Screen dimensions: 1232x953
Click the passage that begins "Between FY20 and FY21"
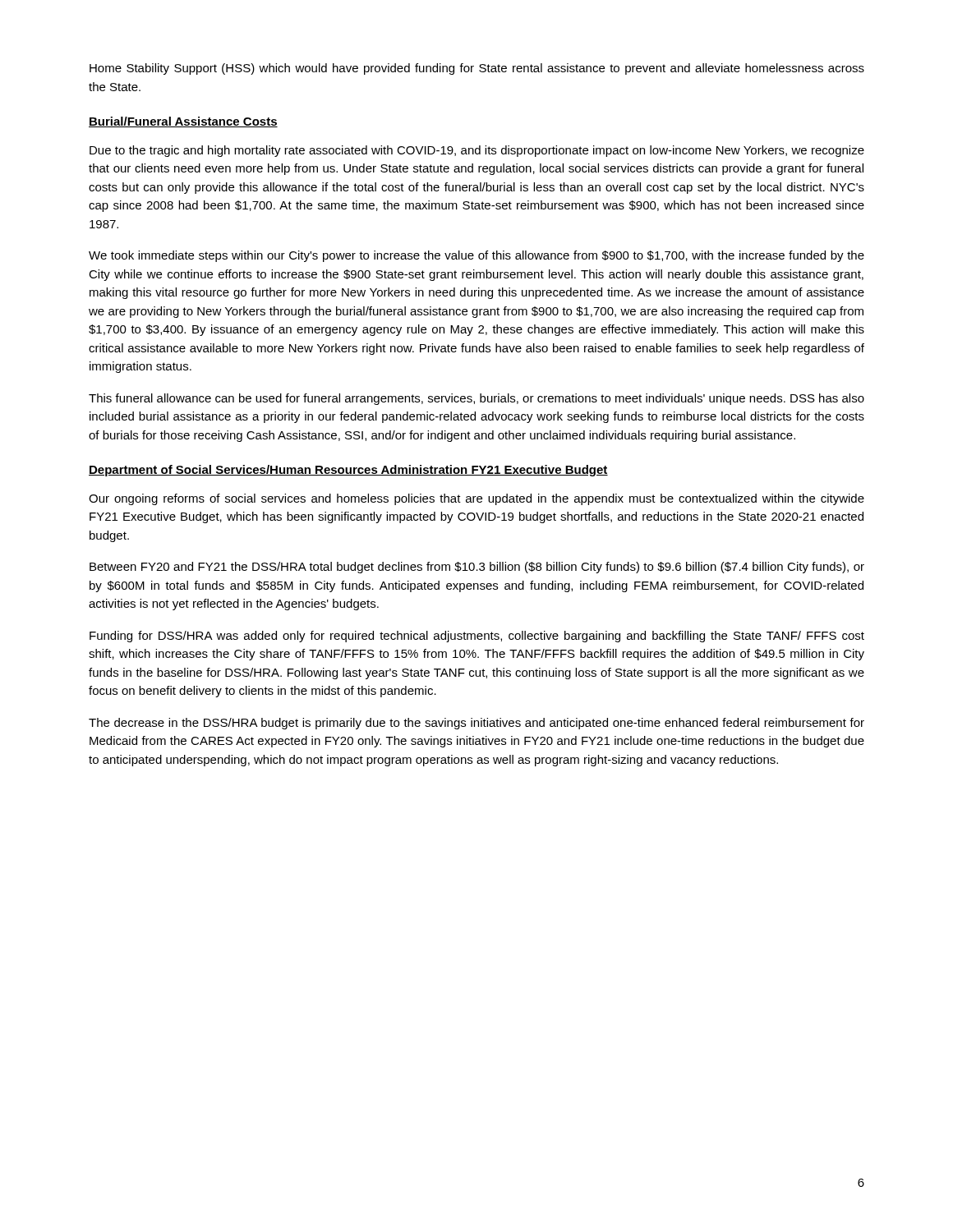point(476,585)
